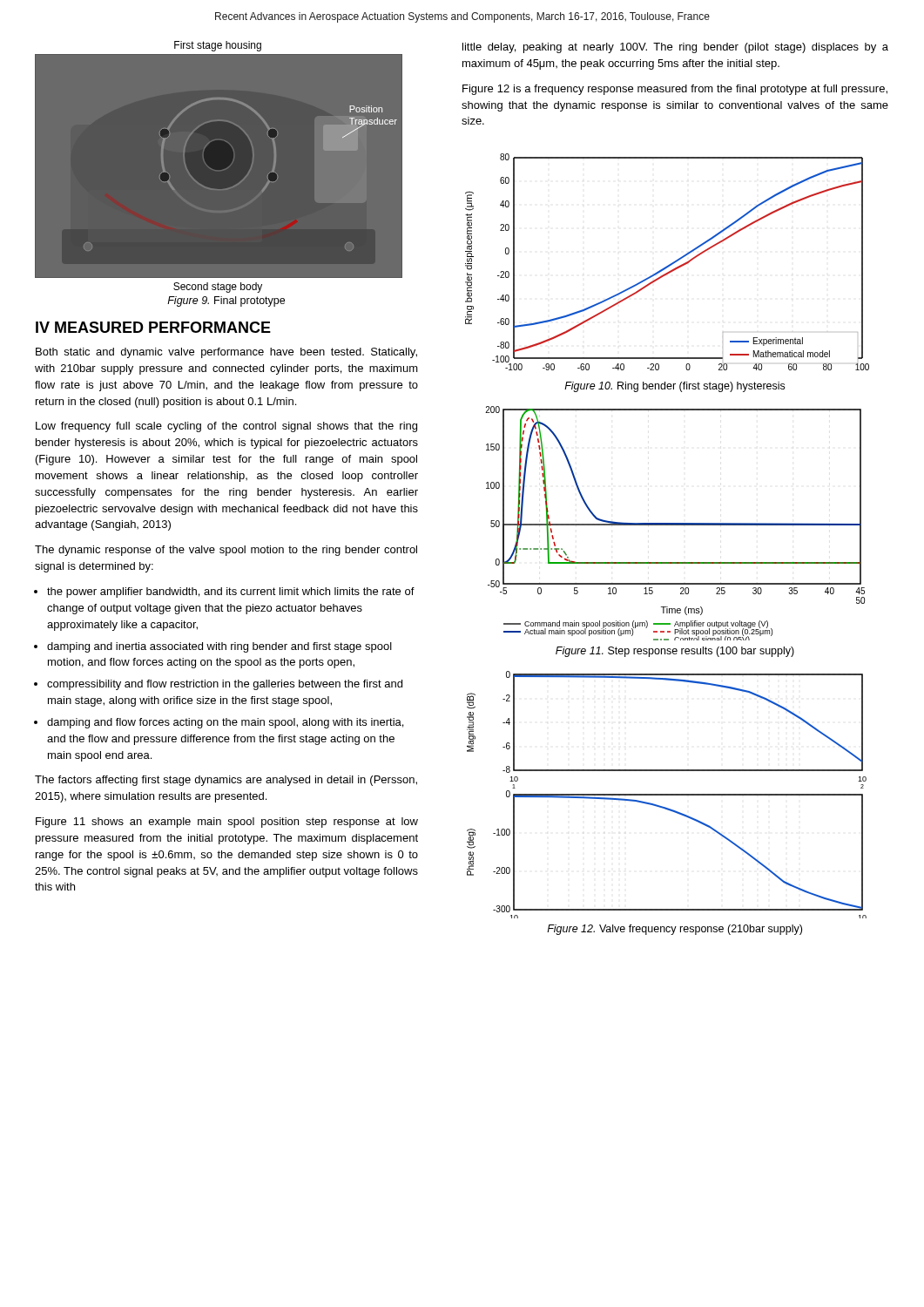The image size is (924, 1307).
Task: Locate the block of text that opens with "Both static and dynamic valve"
Action: [226, 377]
